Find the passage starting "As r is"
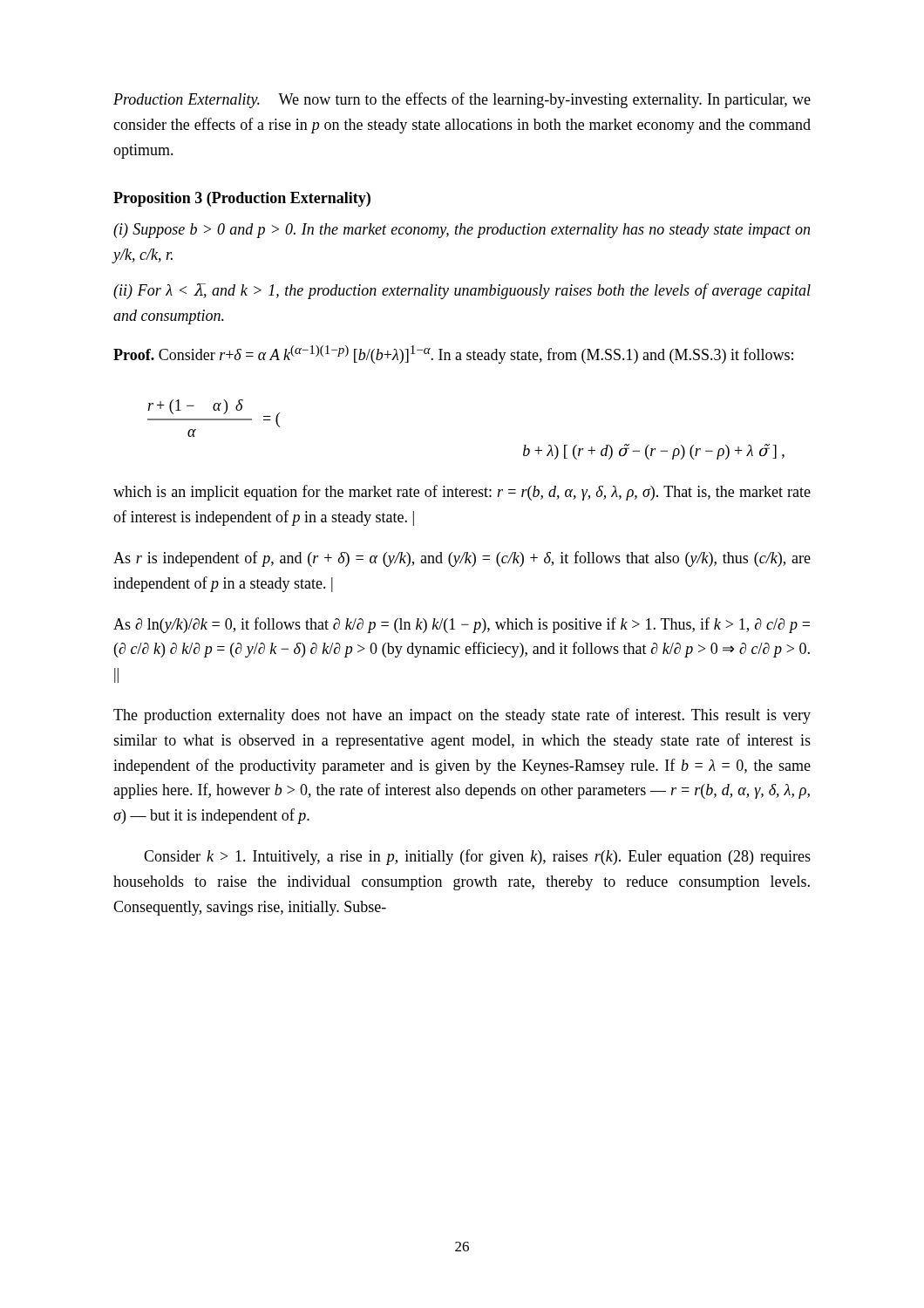 [462, 571]
